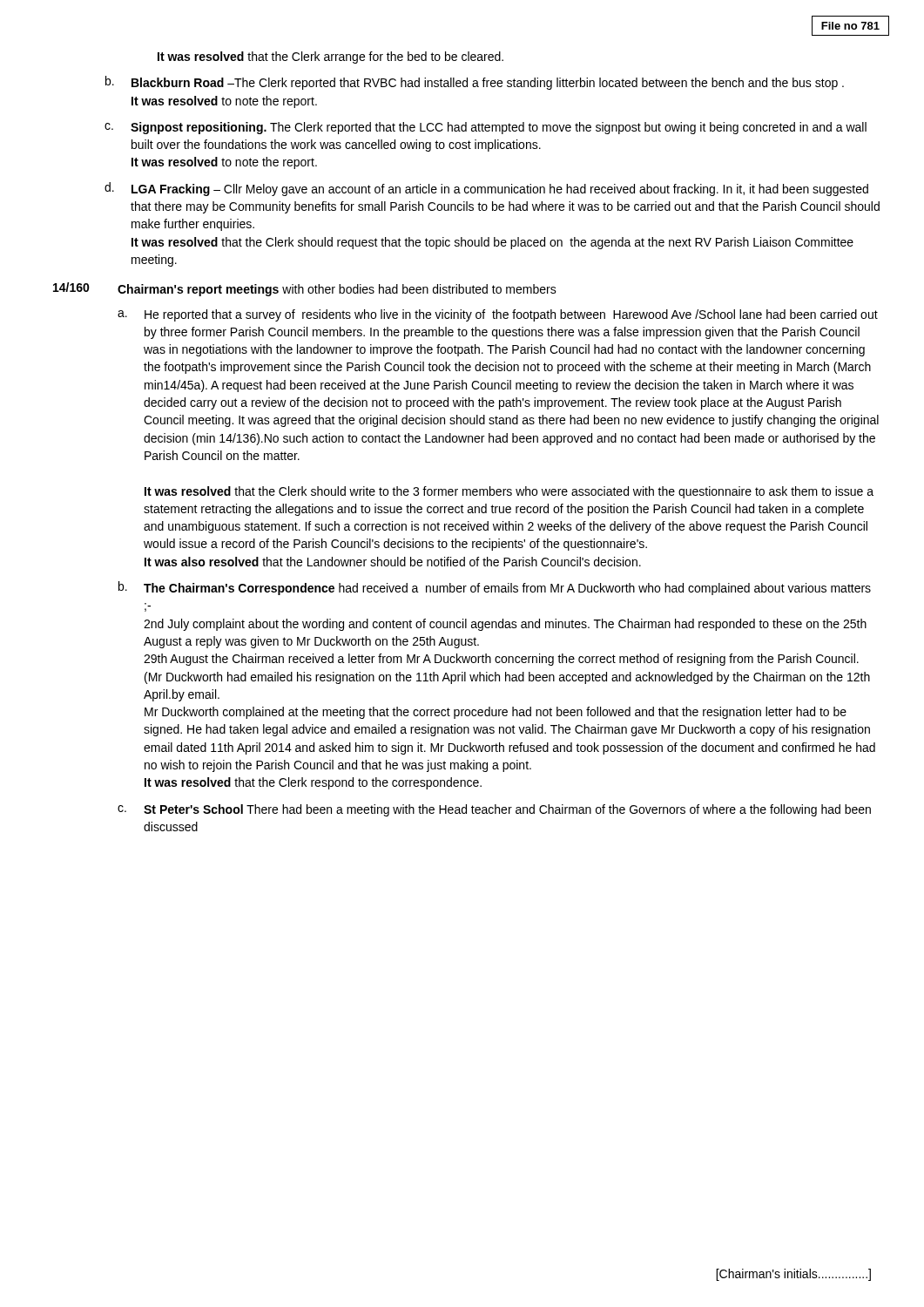Image resolution: width=924 pixels, height=1307 pixels.
Task: Select the passage starting "a. He reported"
Action: [x=499, y=438]
